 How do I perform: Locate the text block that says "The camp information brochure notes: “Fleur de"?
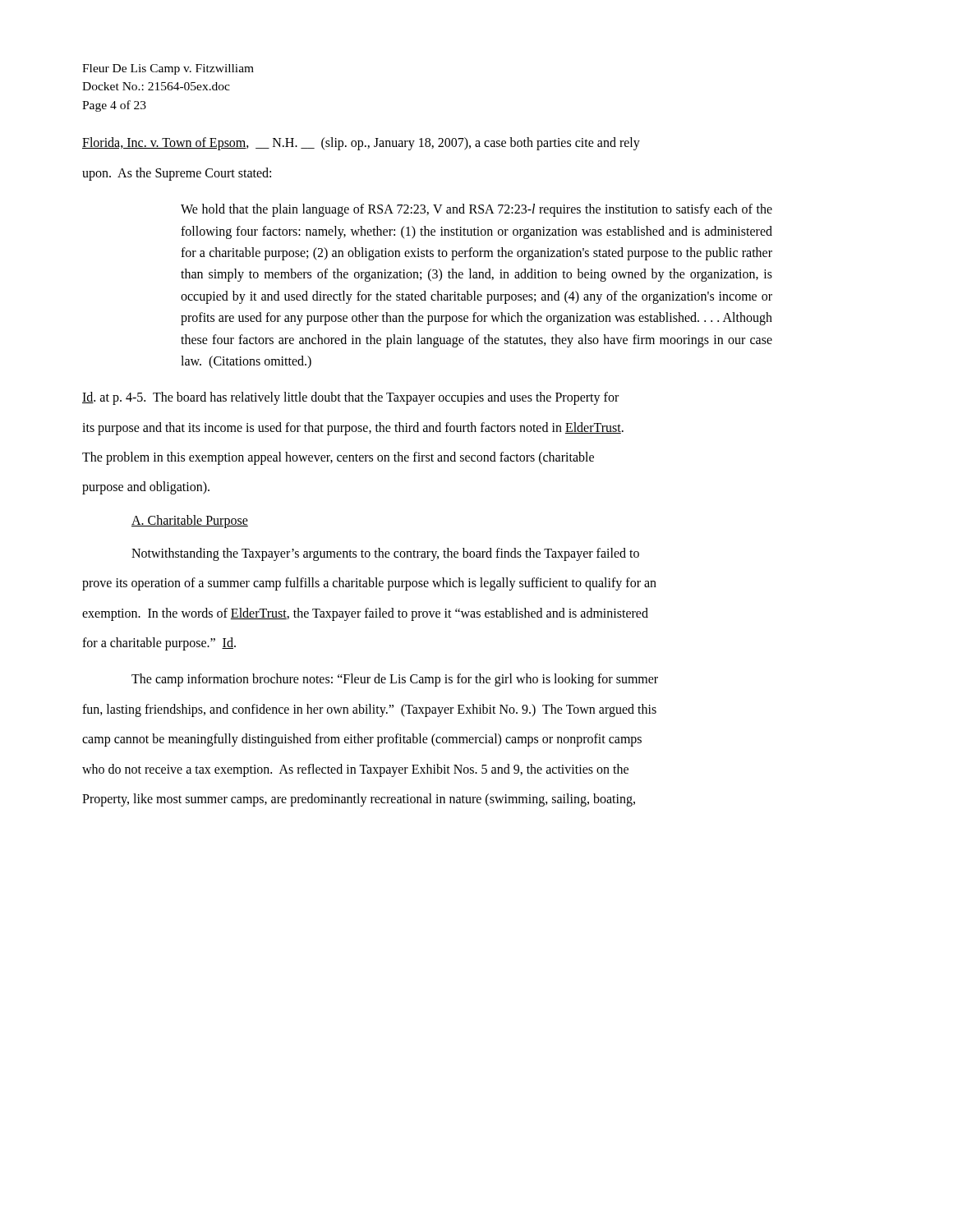coord(395,679)
